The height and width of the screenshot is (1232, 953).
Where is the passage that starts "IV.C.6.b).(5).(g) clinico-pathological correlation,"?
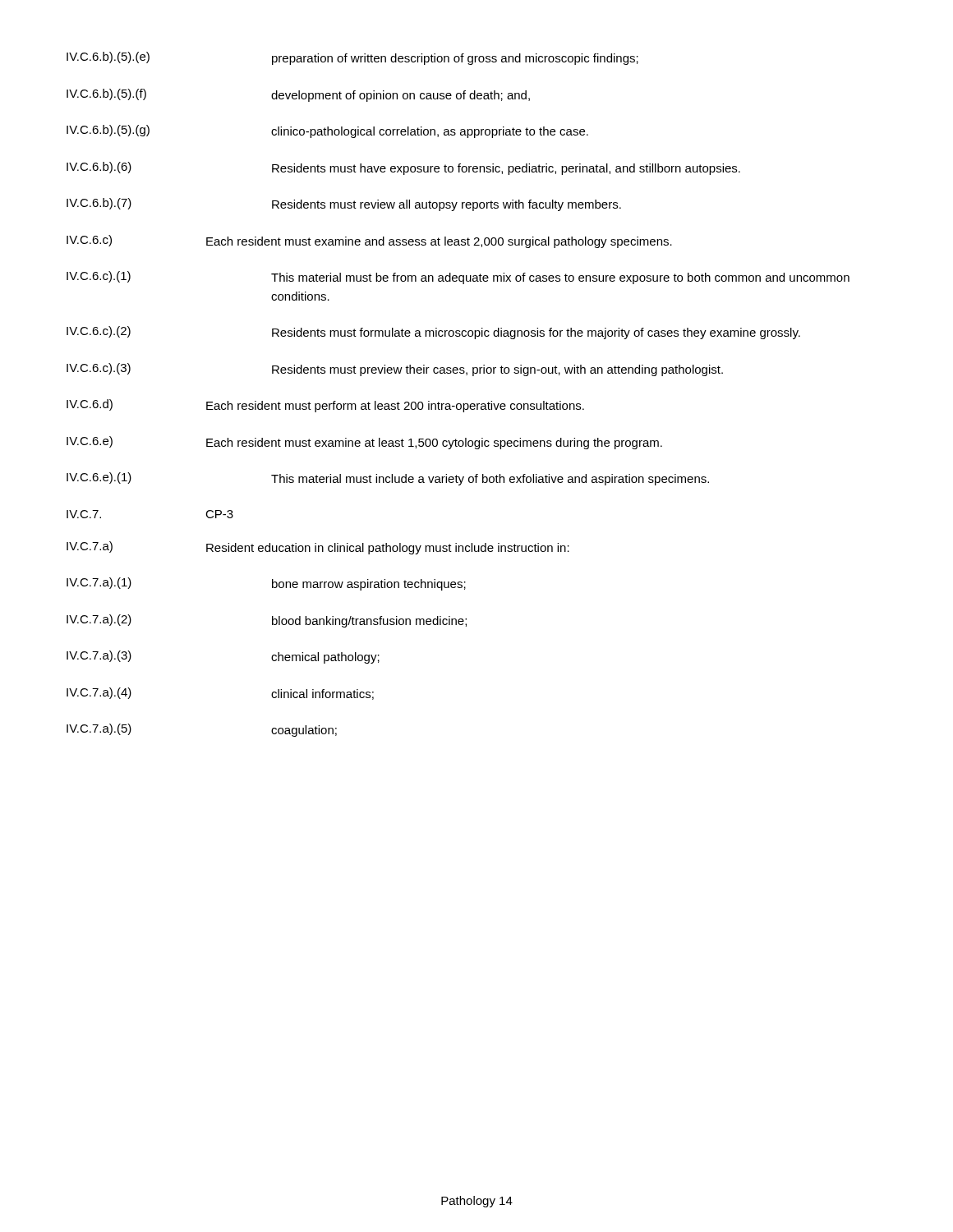476,132
